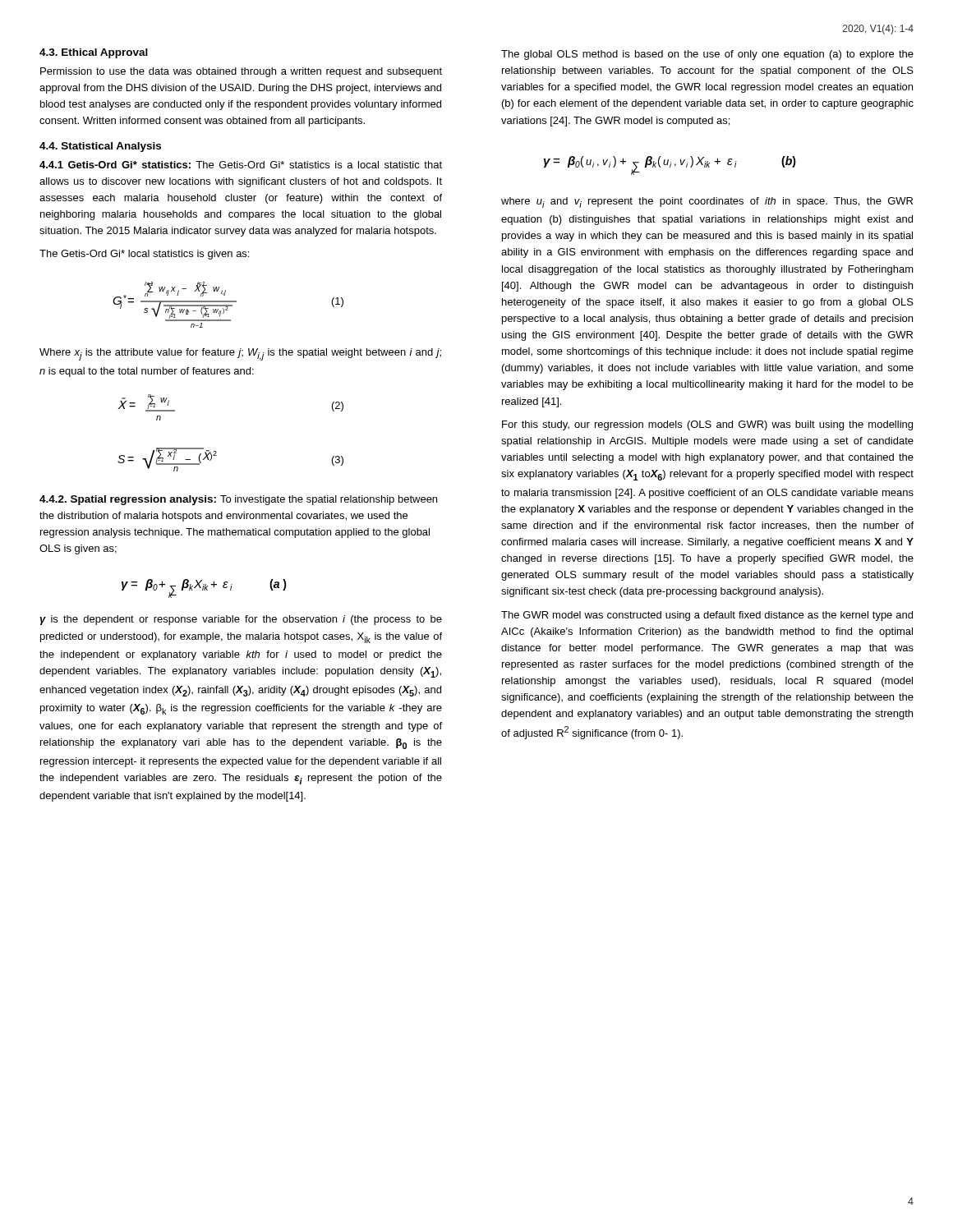The height and width of the screenshot is (1232, 953).
Task: Select the text block that says "For this study, our regression models (OLS and"
Action: [x=707, y=508]
